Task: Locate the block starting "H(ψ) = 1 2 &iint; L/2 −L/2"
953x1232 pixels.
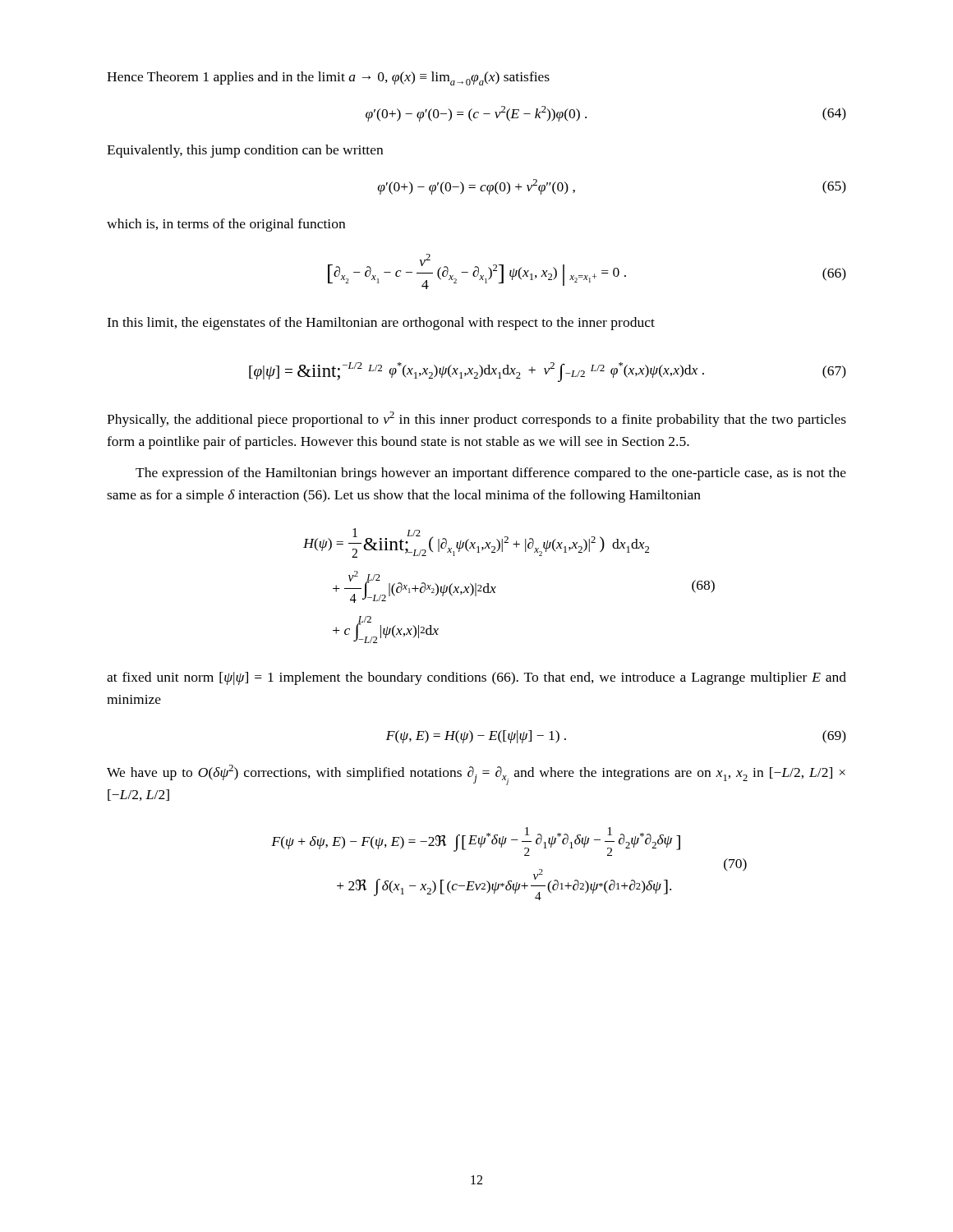Action: pyautogui.click(x=509, y=586)
